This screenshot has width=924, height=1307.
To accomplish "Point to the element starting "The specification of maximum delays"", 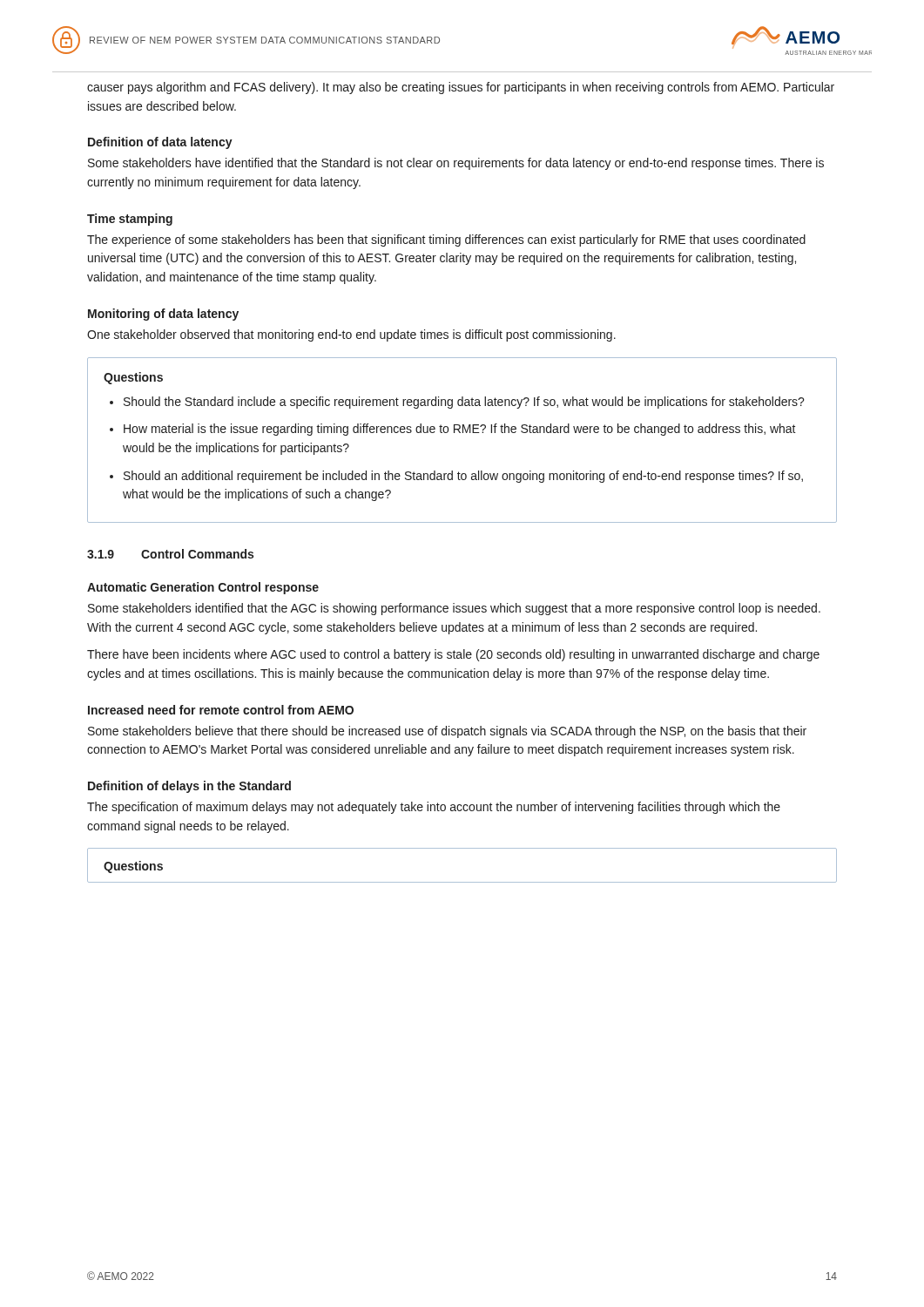I will tap(434, 816).
